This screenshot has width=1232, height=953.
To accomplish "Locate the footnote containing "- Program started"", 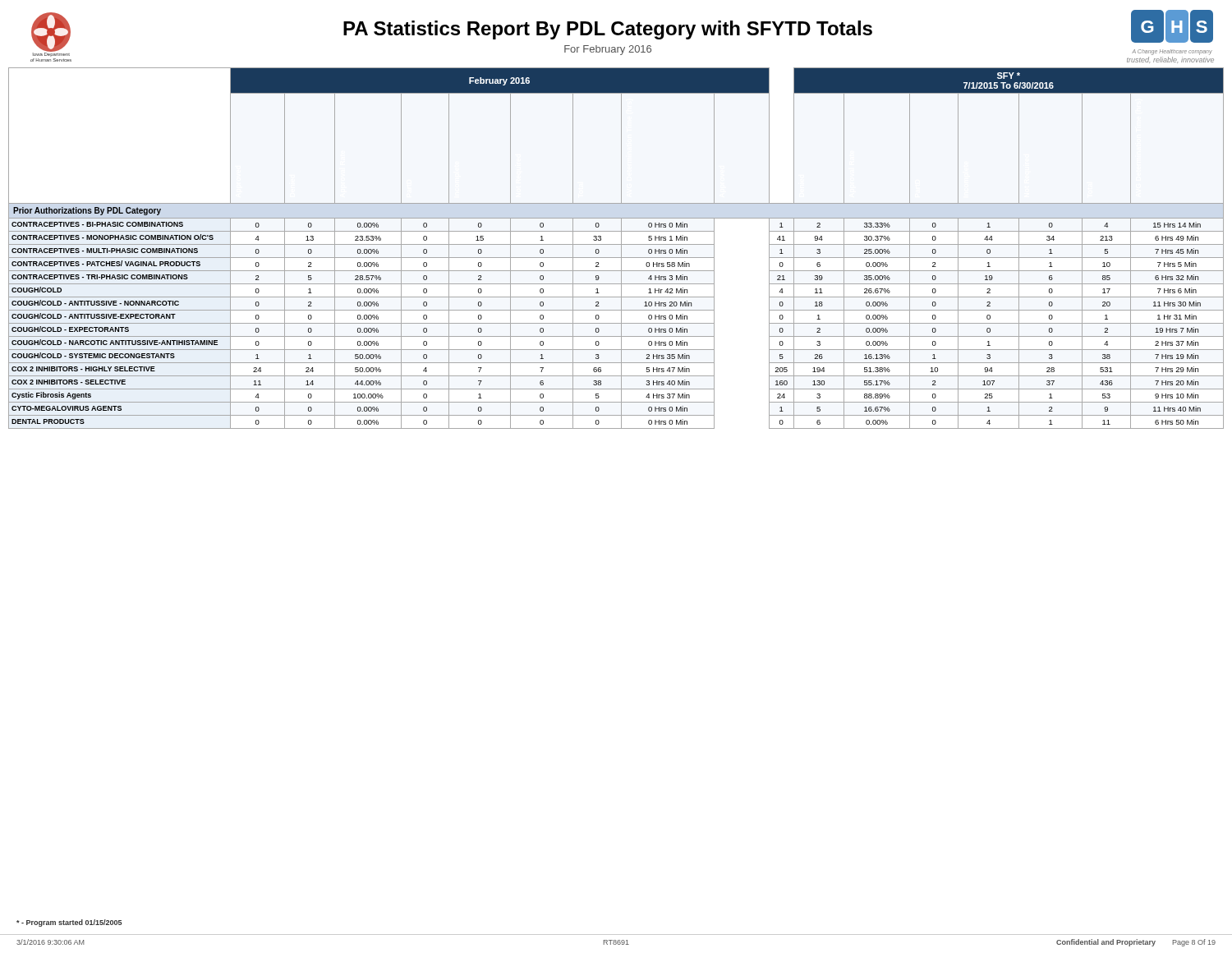I will [x=69, y=923].
